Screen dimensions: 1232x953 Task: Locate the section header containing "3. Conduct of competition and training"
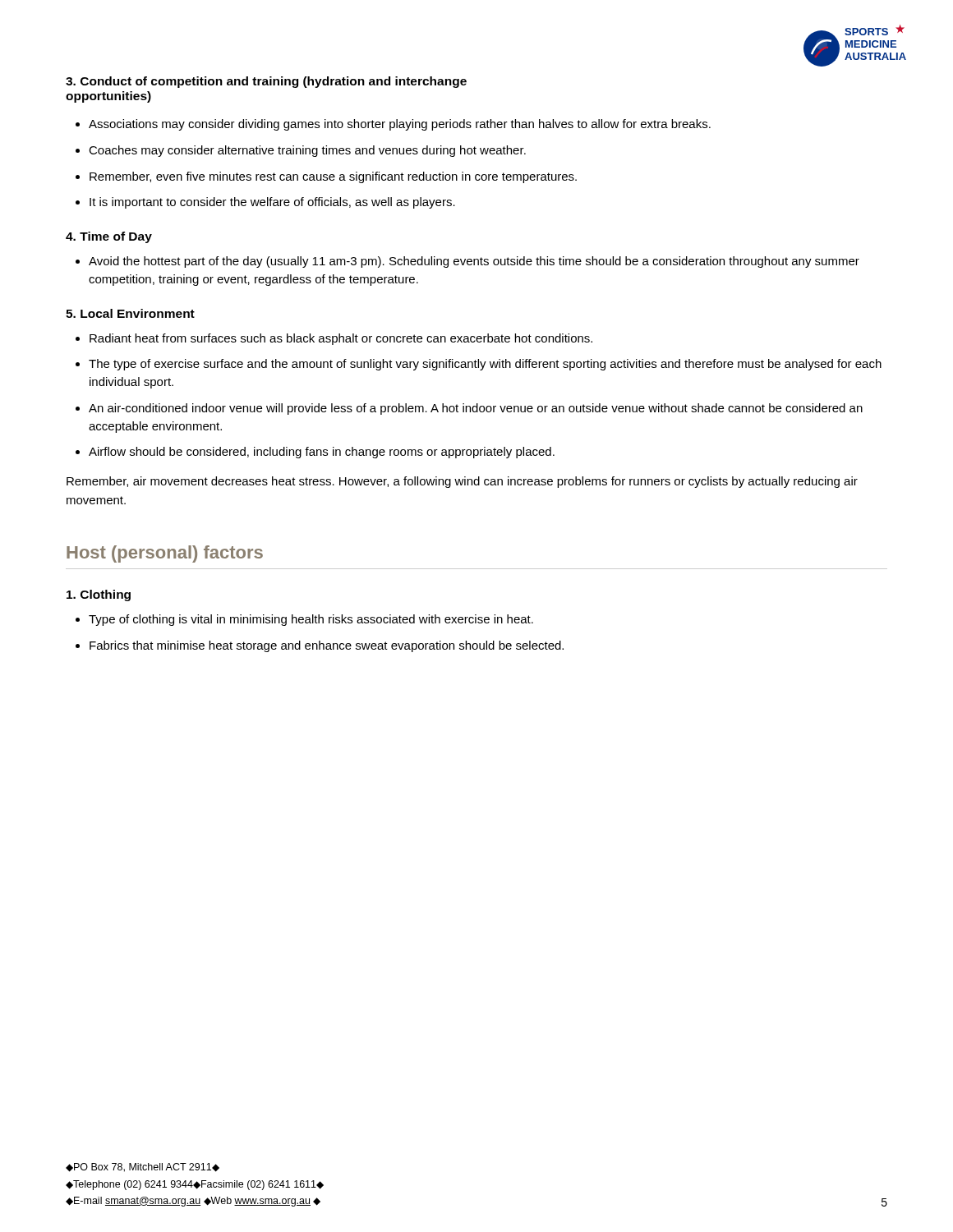point(266,88)
